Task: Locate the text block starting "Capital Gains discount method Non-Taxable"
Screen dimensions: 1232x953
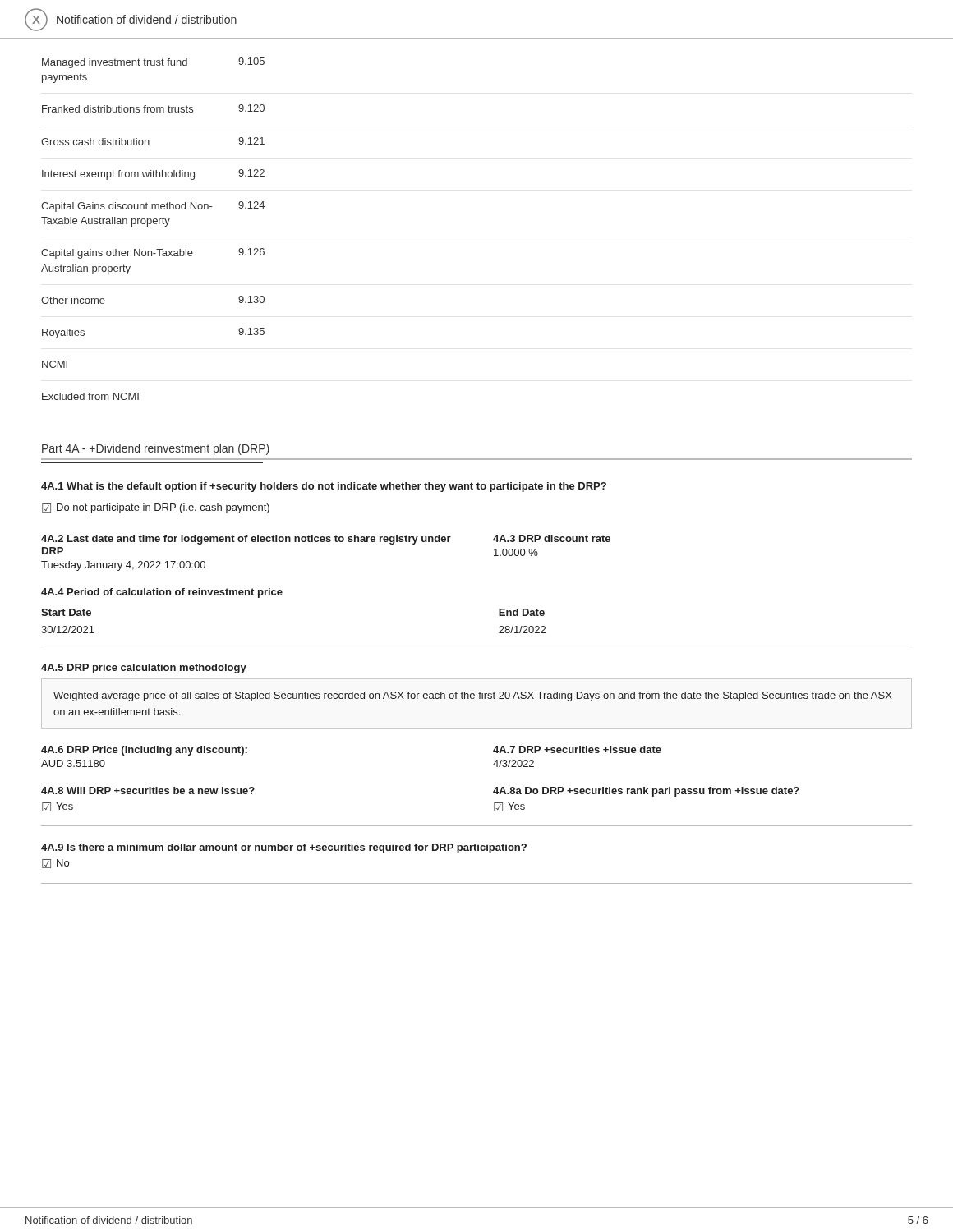Action: [x=153, y=214]
